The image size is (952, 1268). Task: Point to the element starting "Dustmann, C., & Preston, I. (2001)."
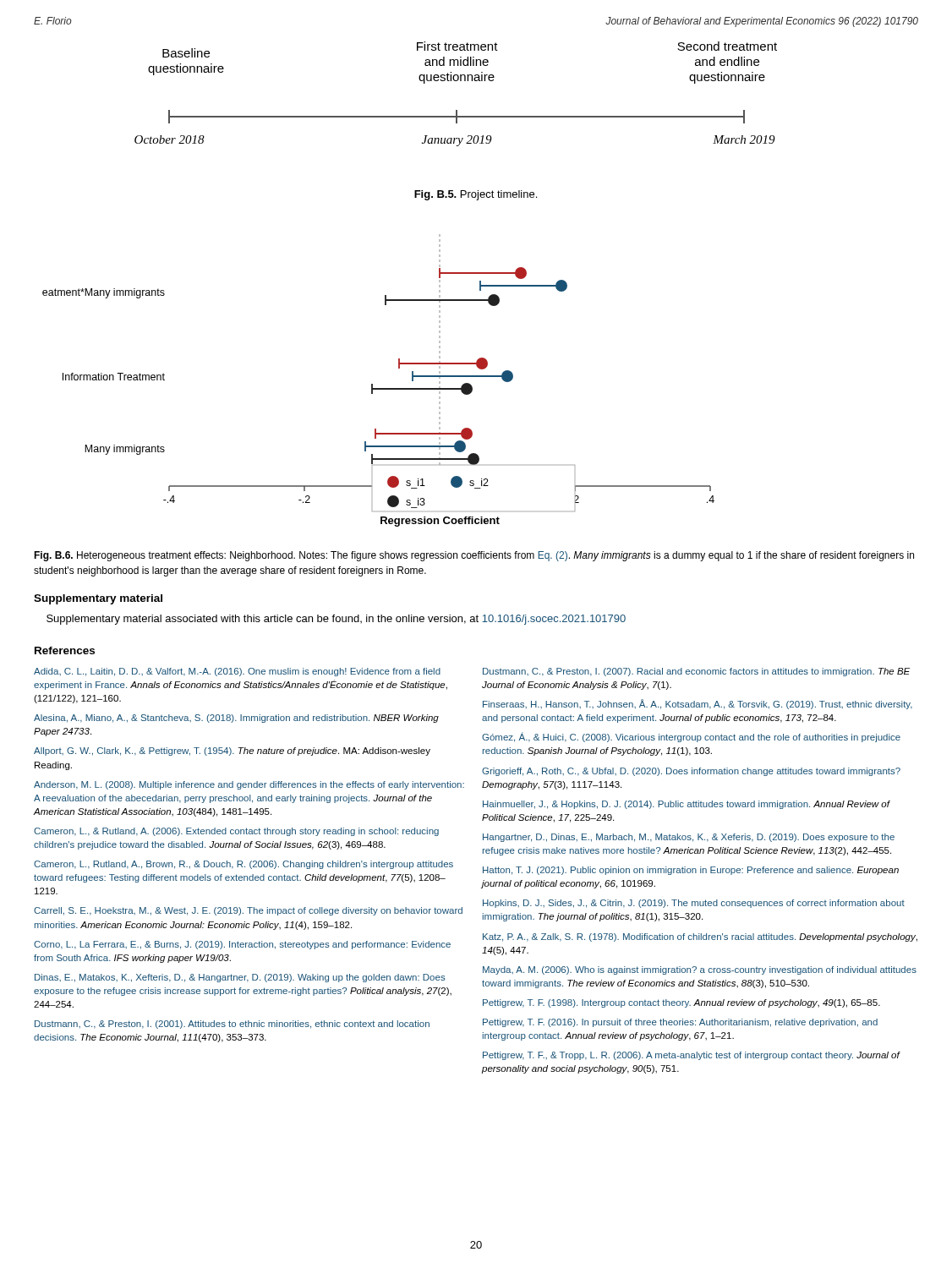[x=232, y=1031]
